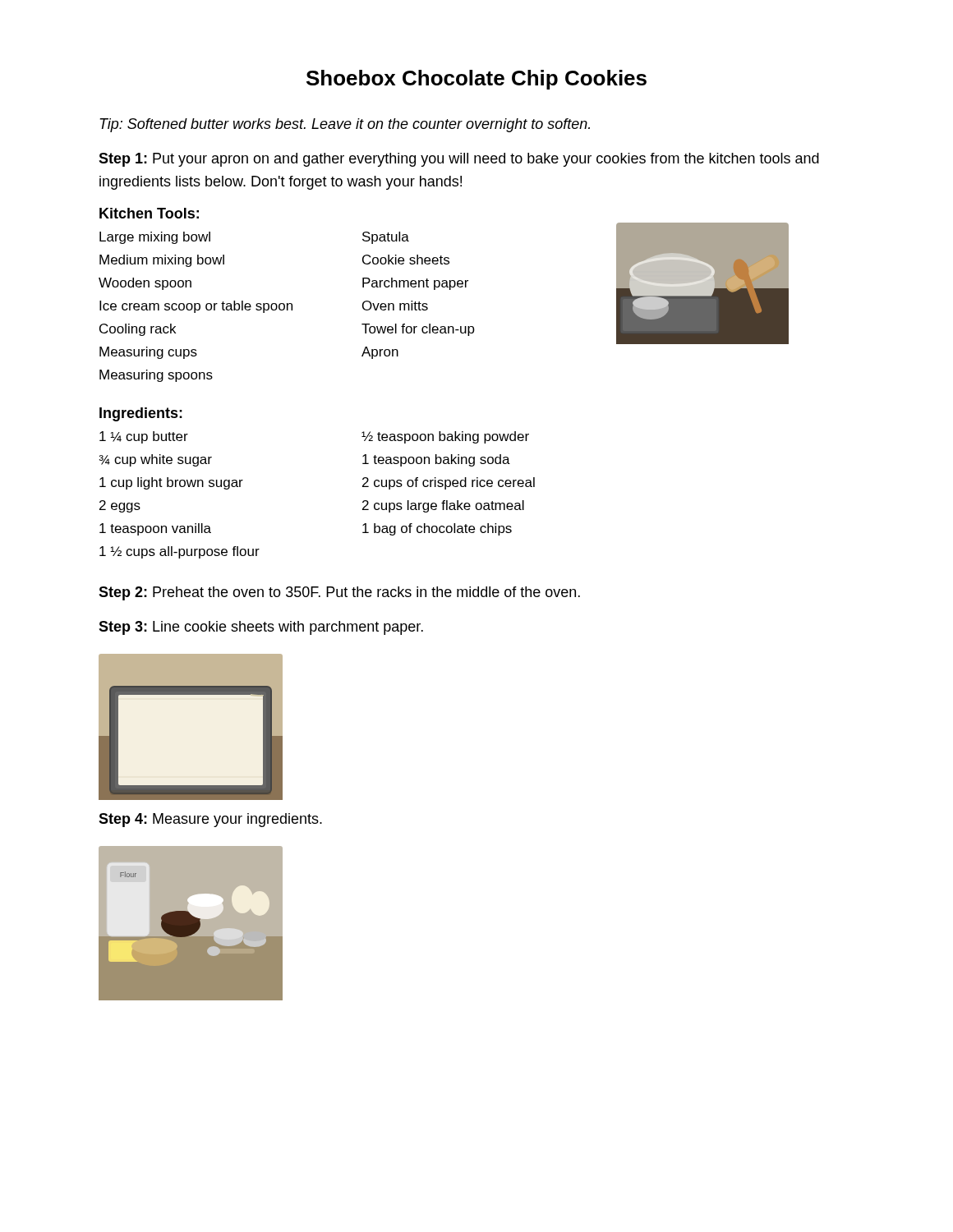Click on the text containing "Step 4: Measure your ingredients."
This screenshot has width=953, height=1232.
(x=211, y=819)
